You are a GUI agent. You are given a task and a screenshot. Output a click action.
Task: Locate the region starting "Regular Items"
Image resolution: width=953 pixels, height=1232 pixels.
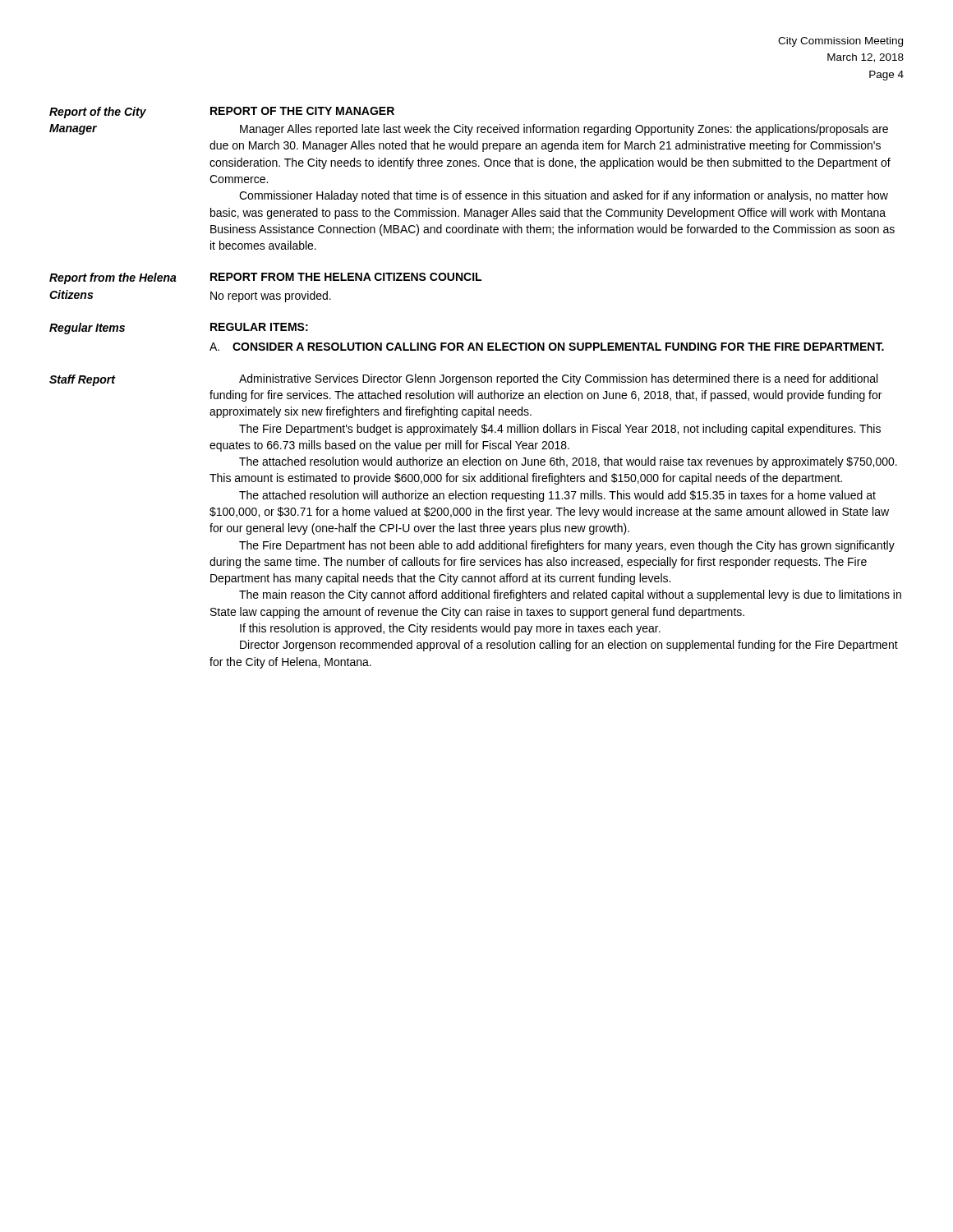coord(87,328)
